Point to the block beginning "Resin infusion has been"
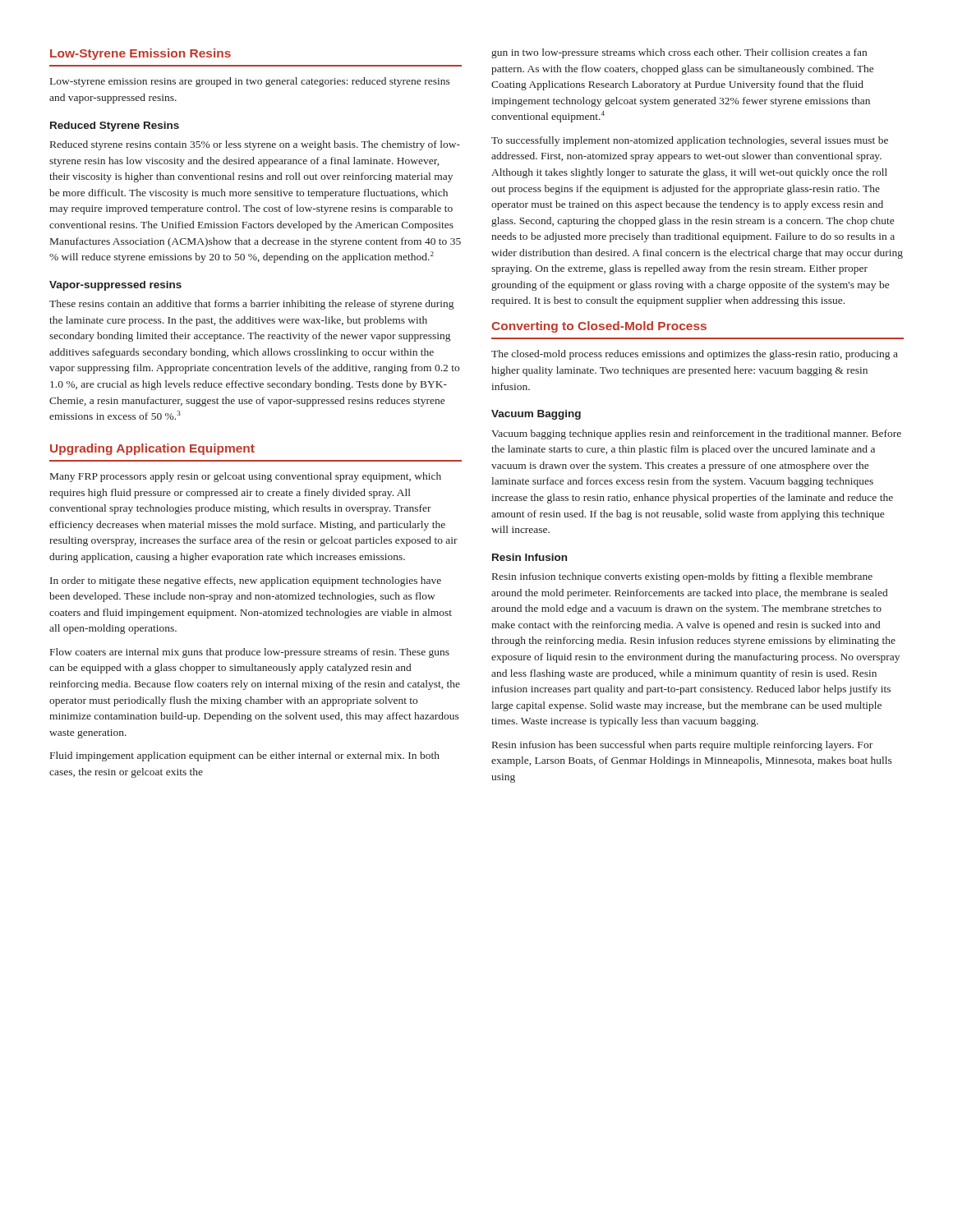The image size is (953, 1232). 698,761
